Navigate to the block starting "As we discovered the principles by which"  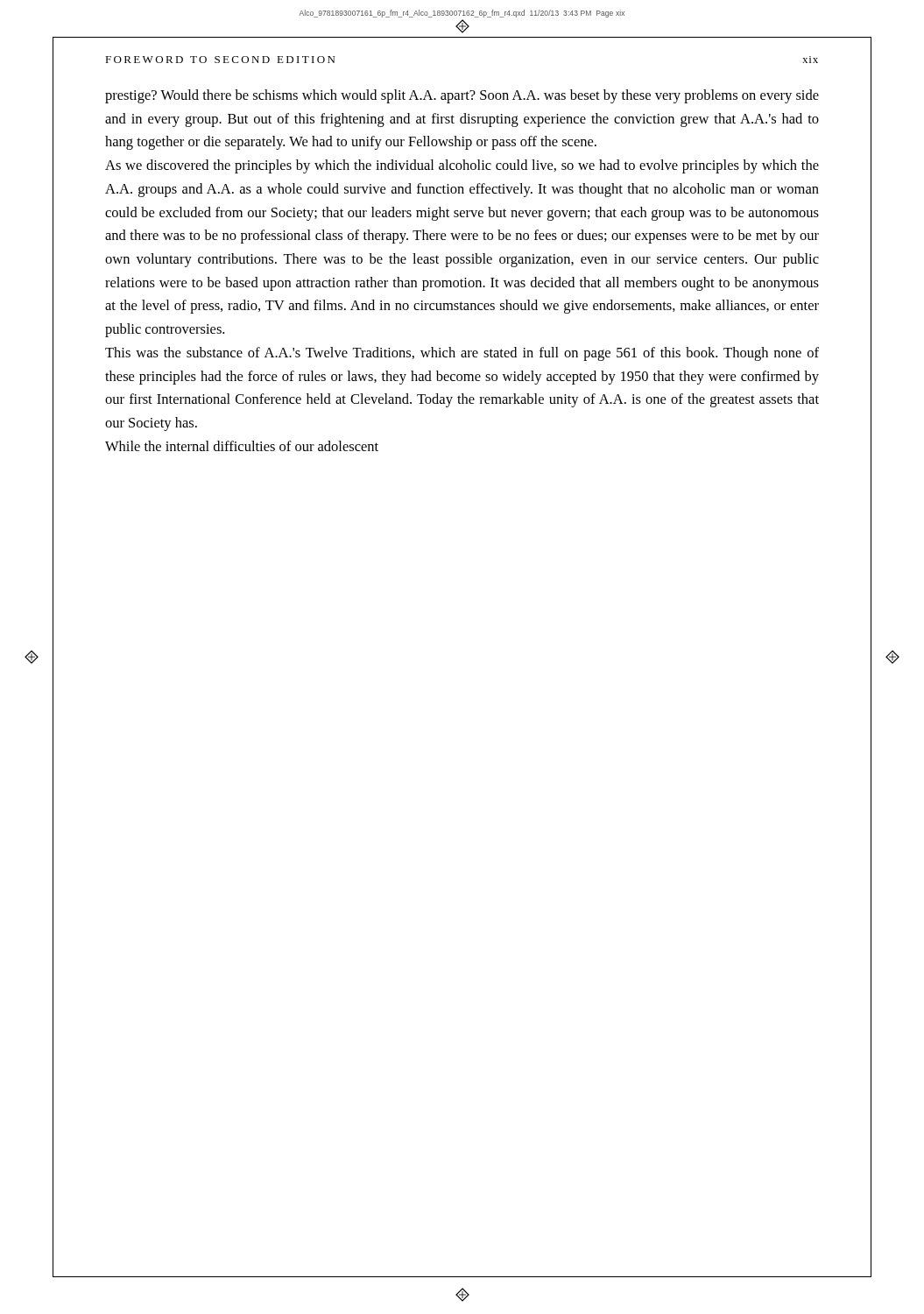click(x=462, y=248)
